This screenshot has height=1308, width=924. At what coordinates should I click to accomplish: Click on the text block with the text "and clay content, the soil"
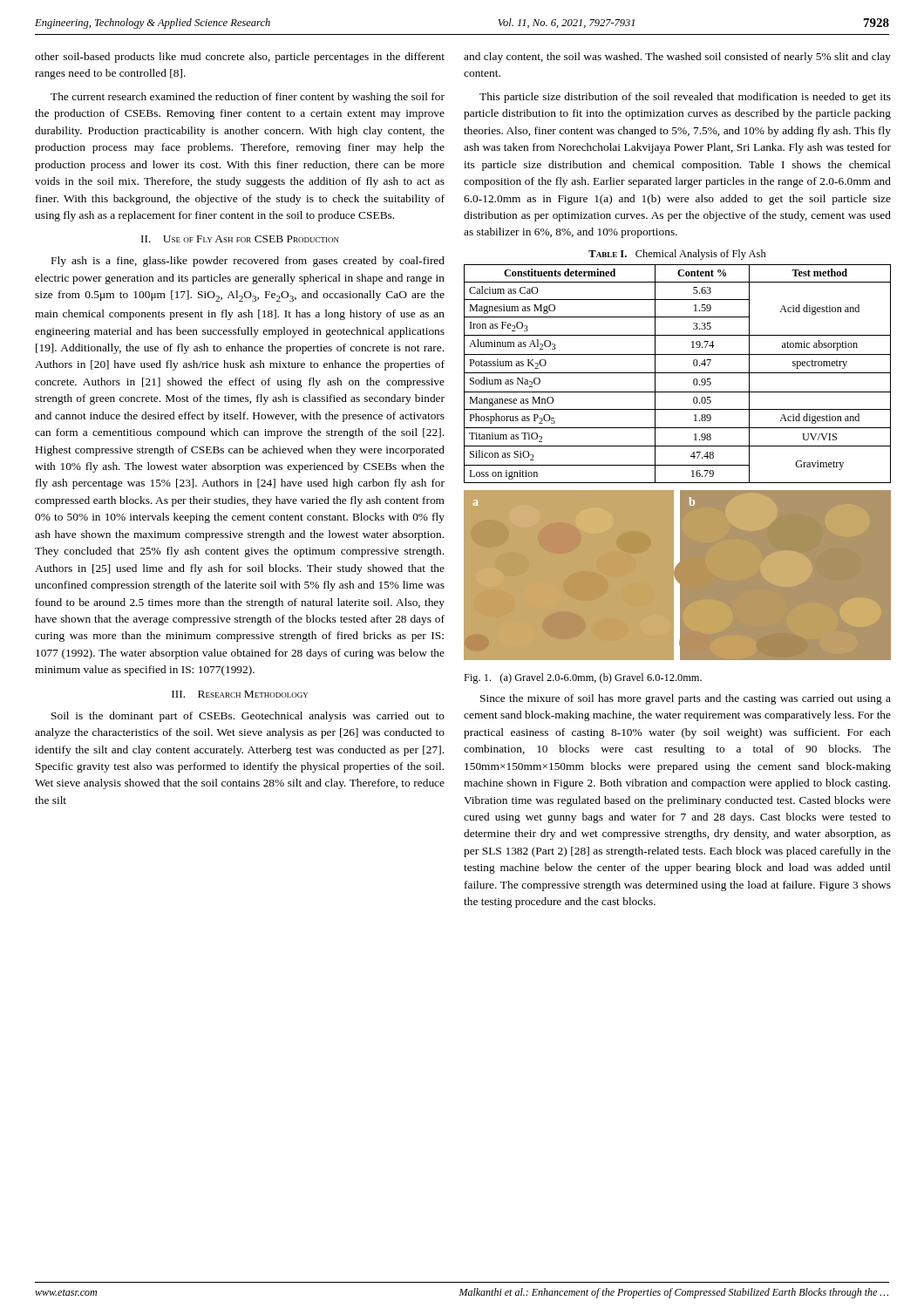pyautogui.click(x=677, y=144)
